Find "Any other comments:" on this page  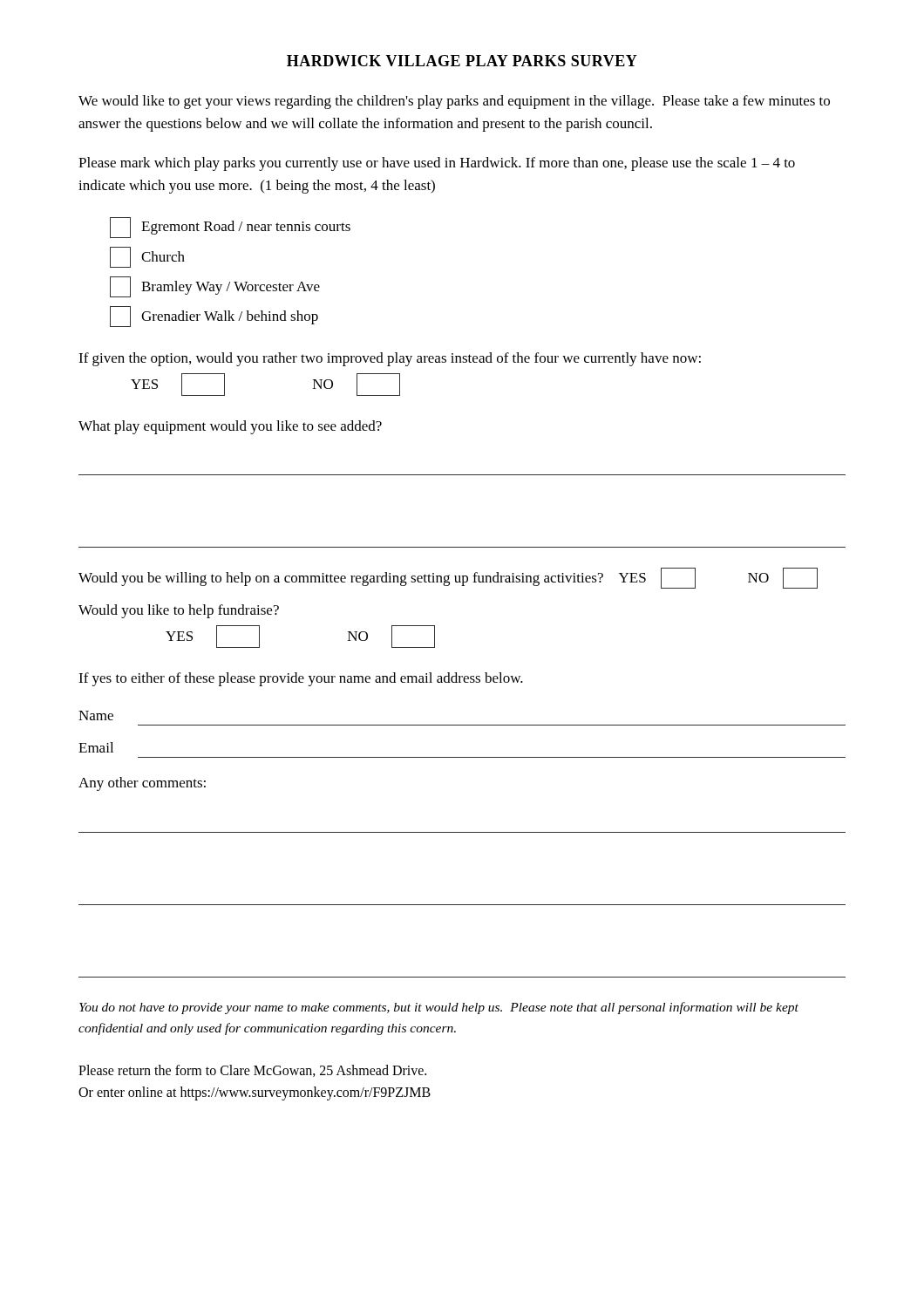pos(143,783)
